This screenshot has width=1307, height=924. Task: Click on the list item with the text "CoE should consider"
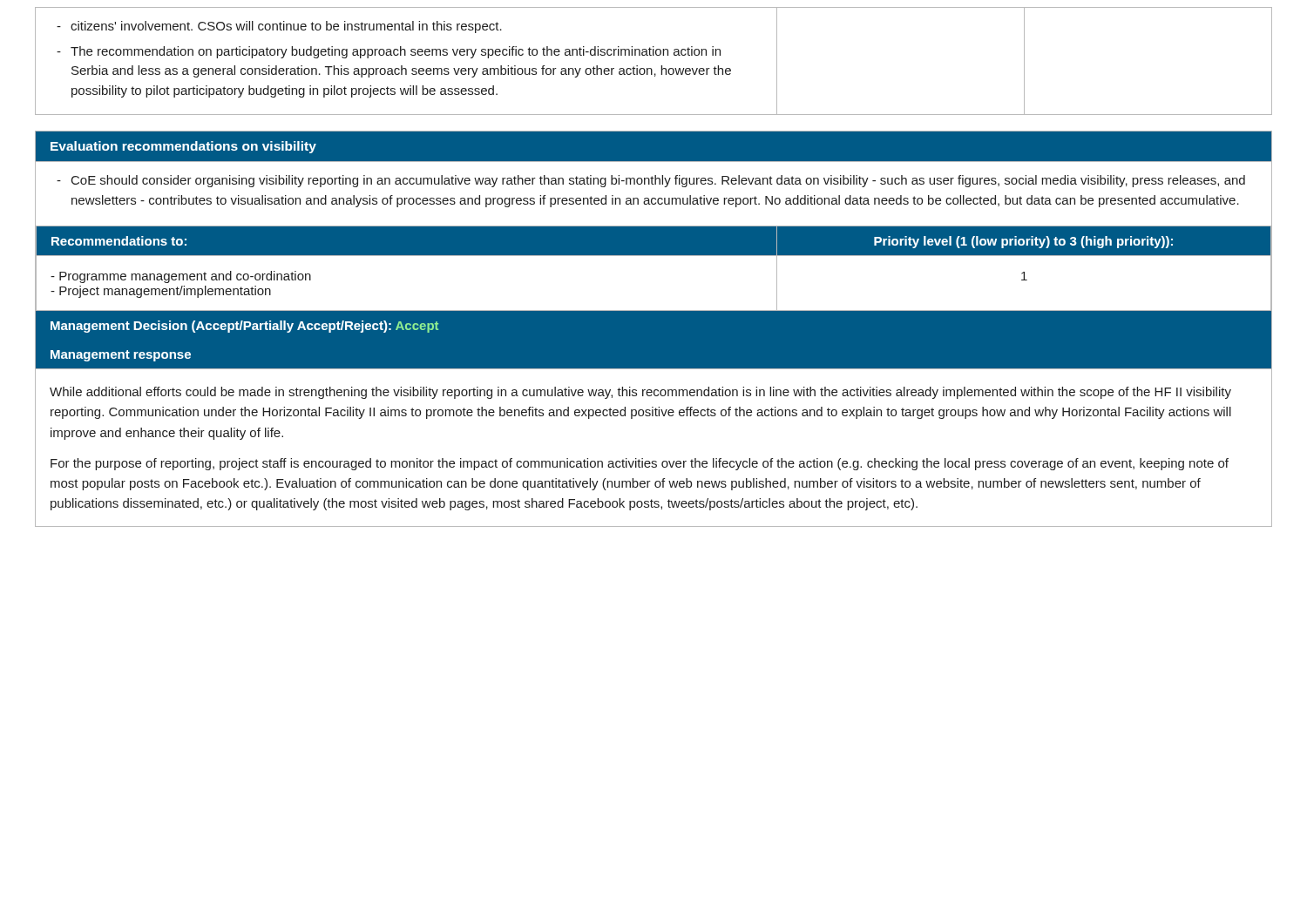click(654, 190)
